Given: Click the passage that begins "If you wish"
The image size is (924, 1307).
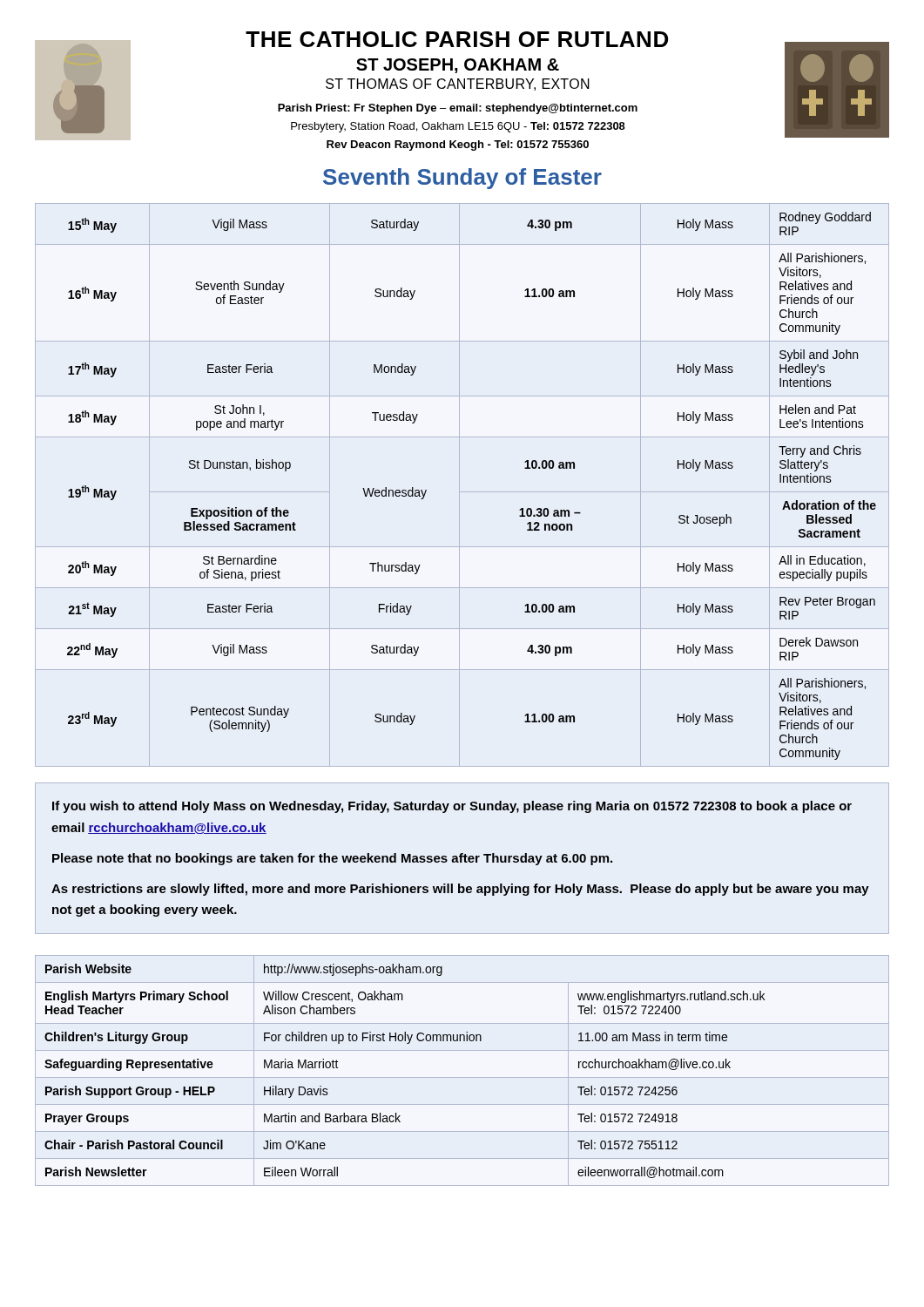Looking at the screenshot, I should pos(462,859).
